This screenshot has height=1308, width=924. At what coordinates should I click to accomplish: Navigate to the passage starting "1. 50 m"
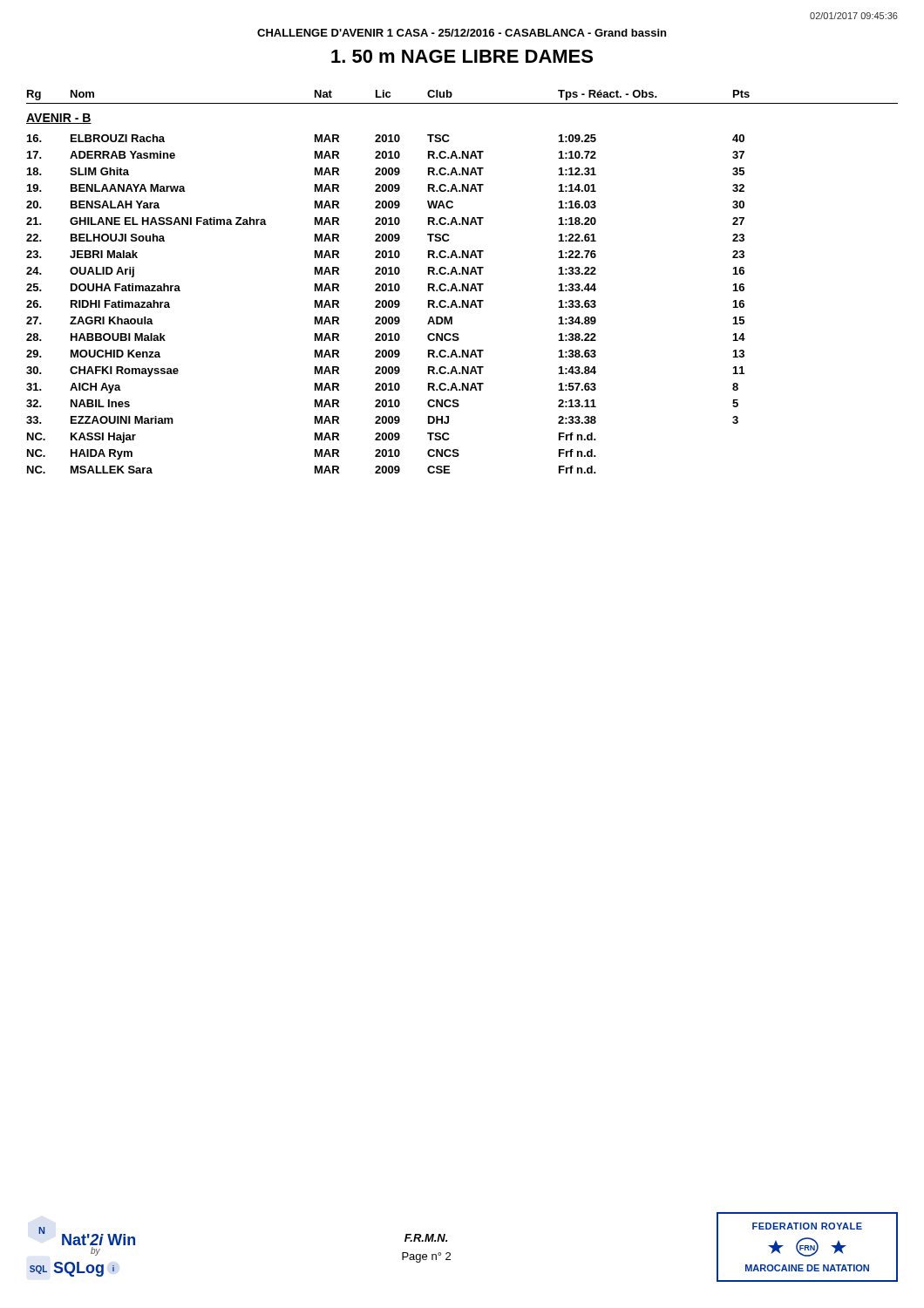click(x=462, y=57)
